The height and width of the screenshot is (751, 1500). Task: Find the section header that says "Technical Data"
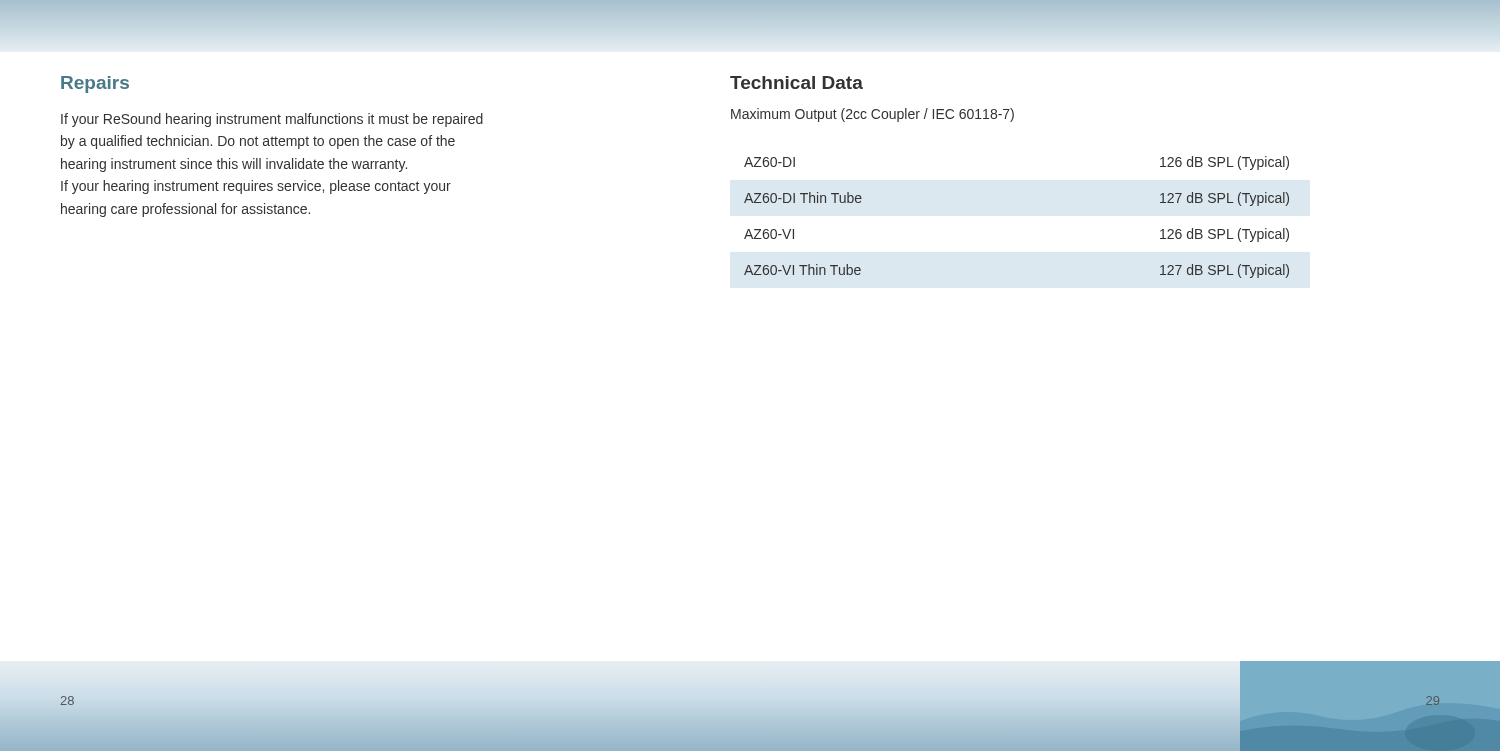pos(796,82)
